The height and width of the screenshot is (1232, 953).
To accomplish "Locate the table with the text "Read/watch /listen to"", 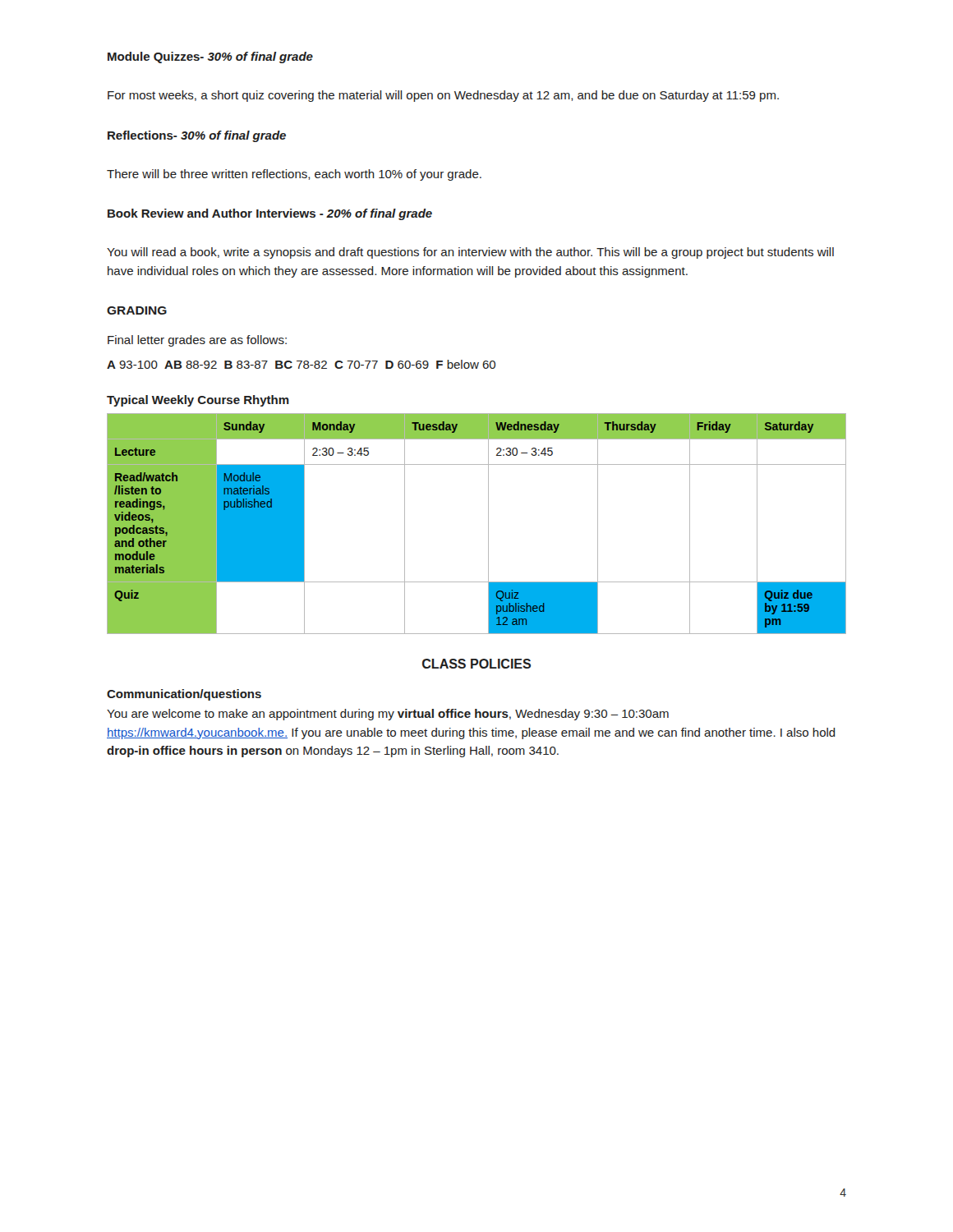I will [476, 524].
